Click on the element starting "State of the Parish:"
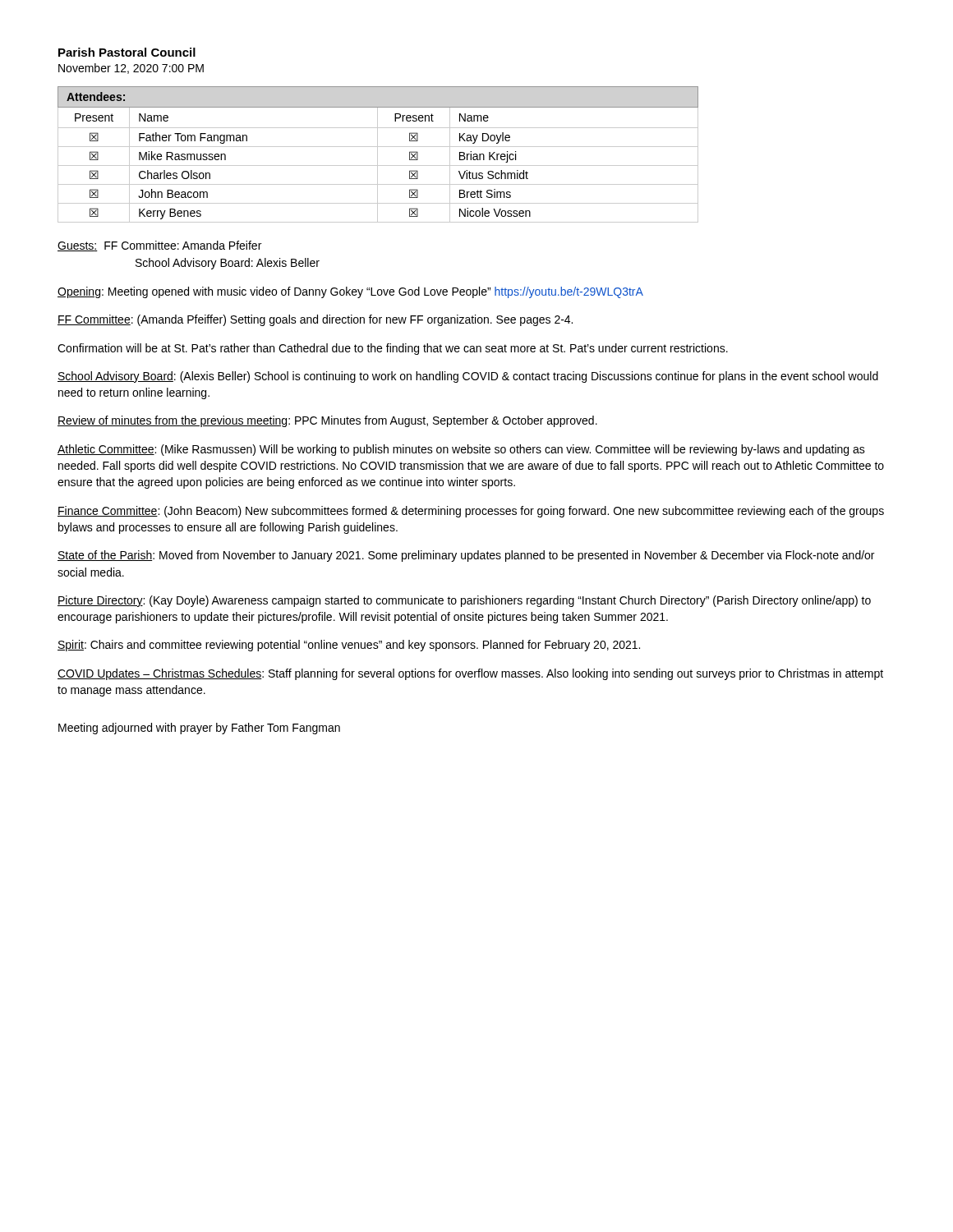953x1232 pixels. click(x=466, y=564)
